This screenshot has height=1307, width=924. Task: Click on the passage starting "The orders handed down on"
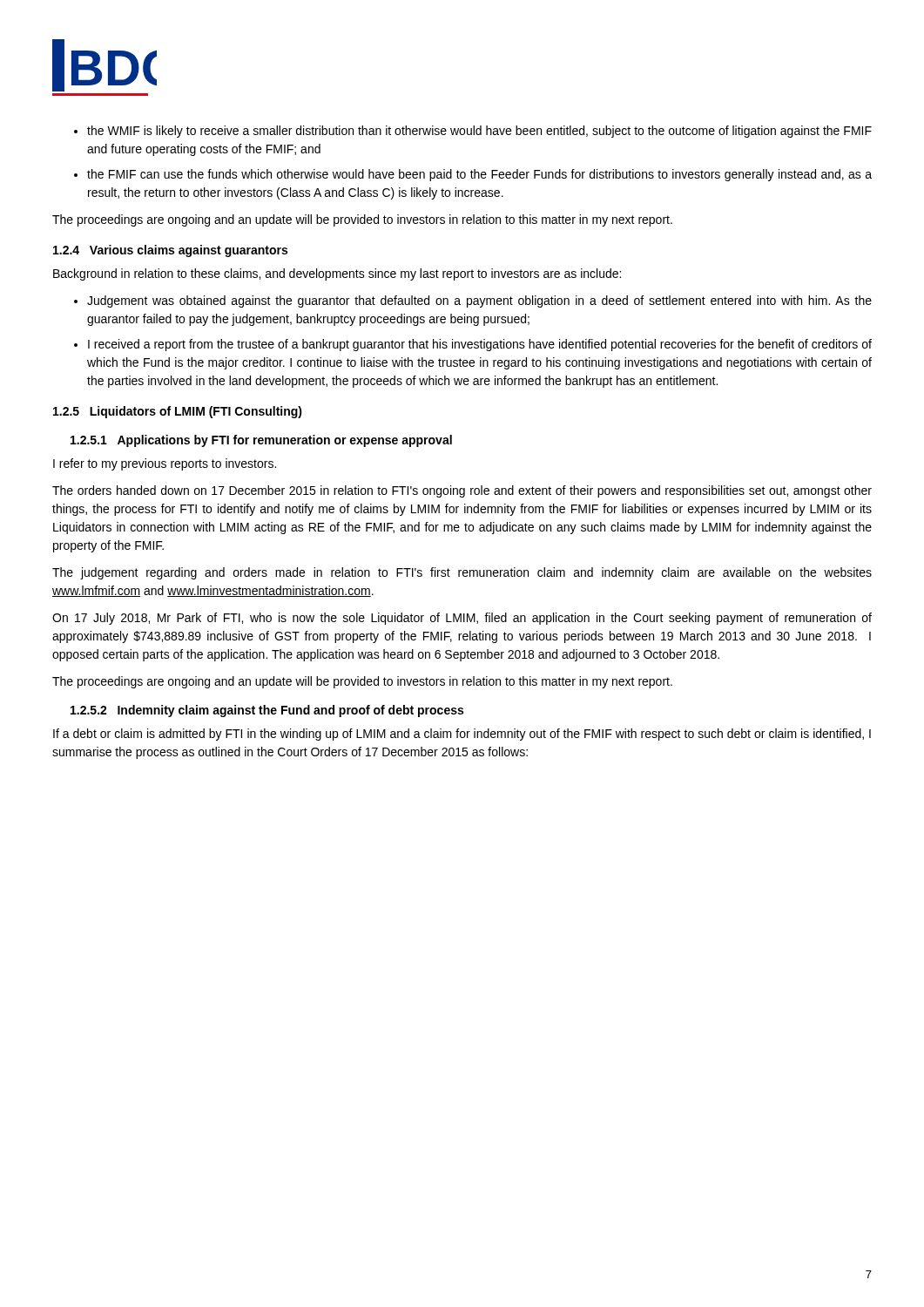point(462,518)
